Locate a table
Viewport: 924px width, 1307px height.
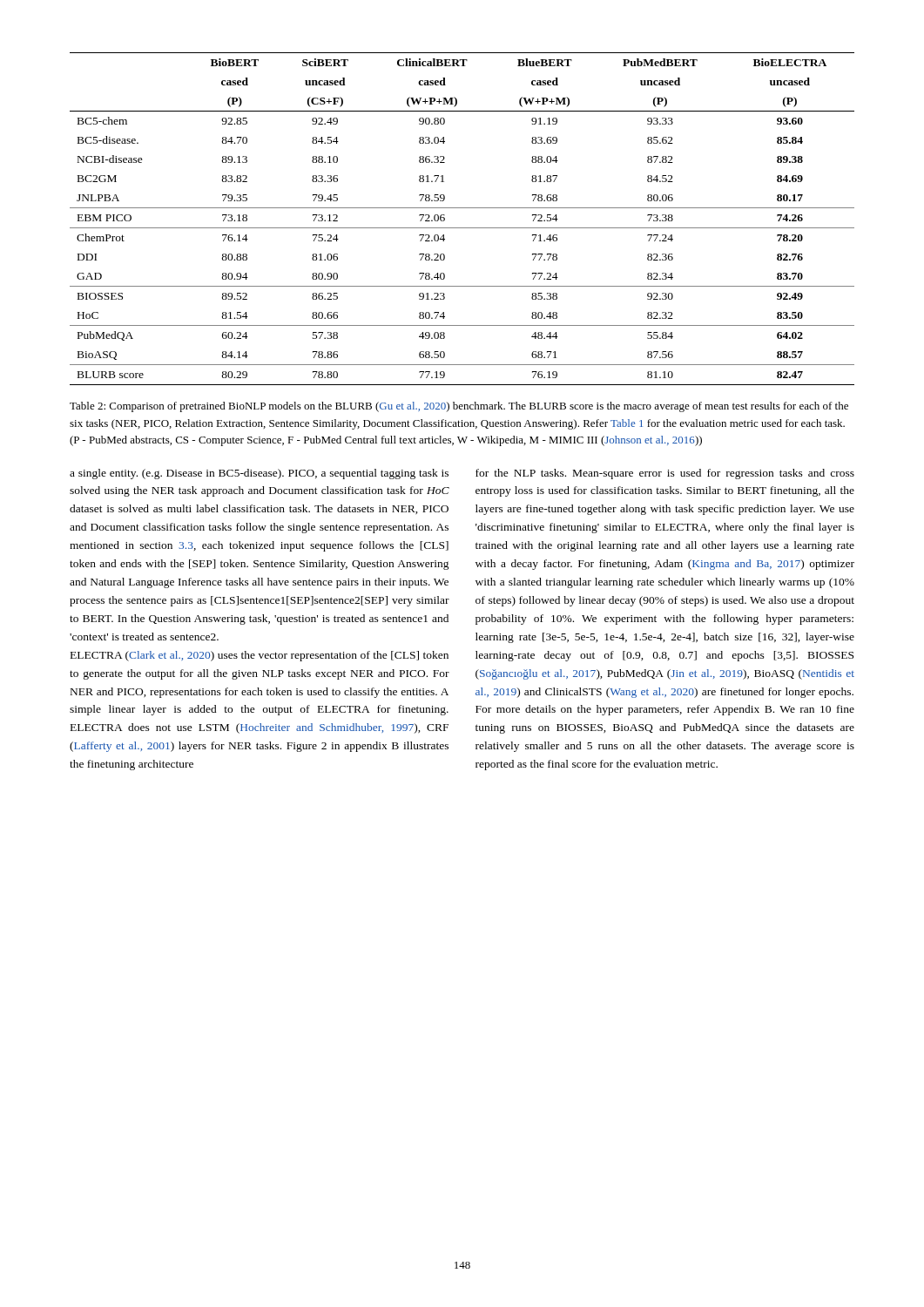click(462, 219)
